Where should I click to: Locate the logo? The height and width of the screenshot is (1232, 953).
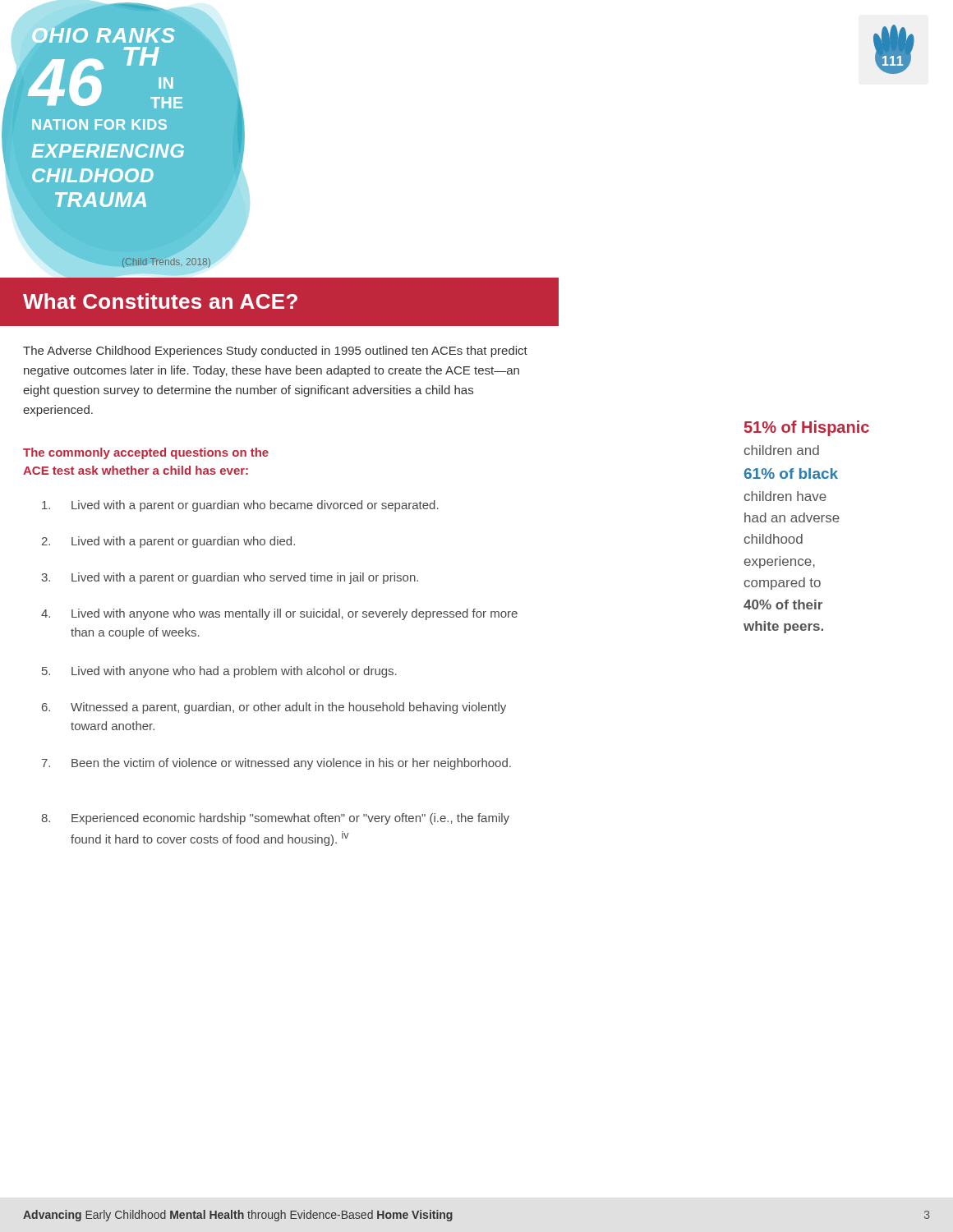[893, 50]
